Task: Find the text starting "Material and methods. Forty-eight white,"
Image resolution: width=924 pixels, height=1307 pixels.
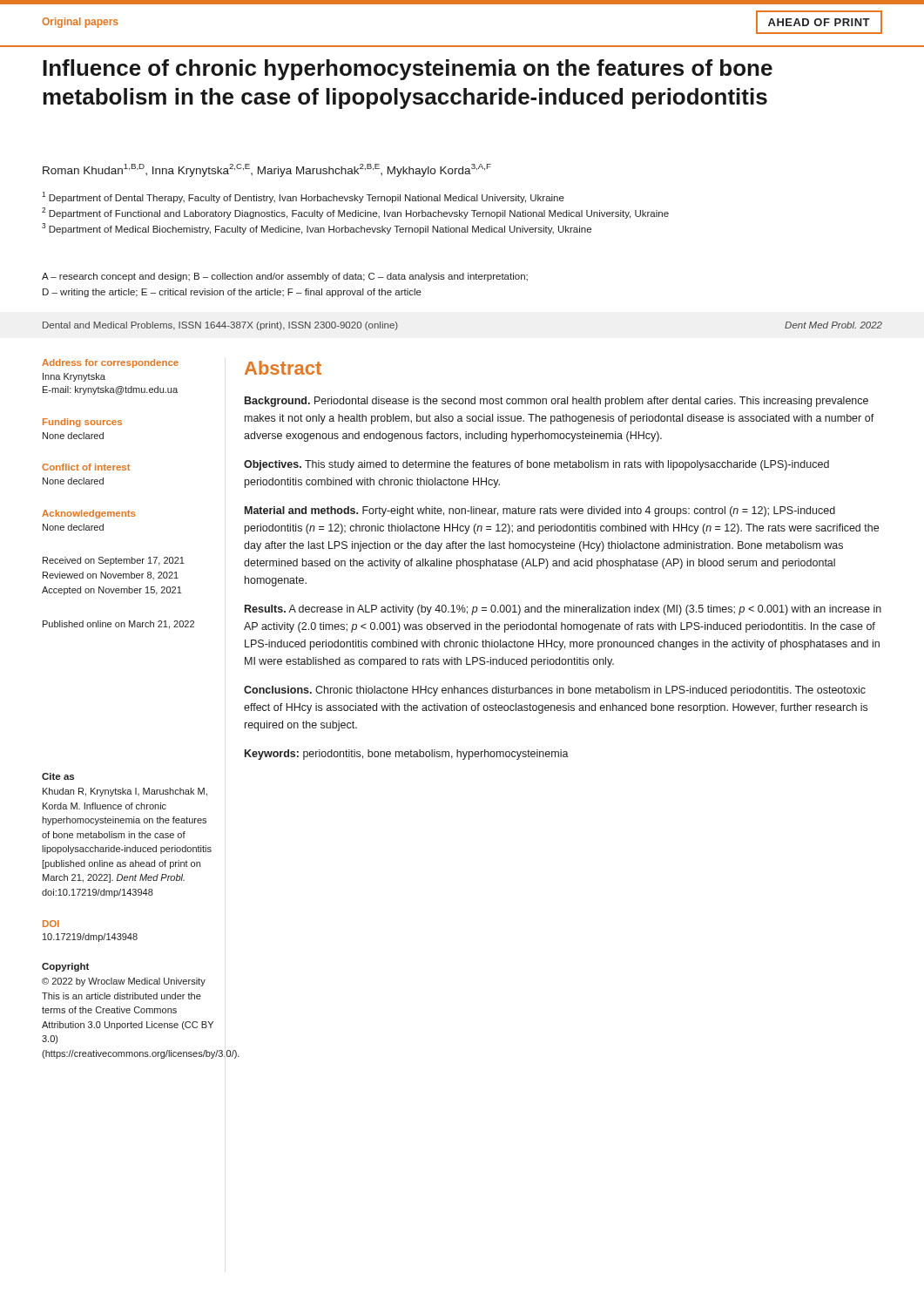Action: [562, 545]
